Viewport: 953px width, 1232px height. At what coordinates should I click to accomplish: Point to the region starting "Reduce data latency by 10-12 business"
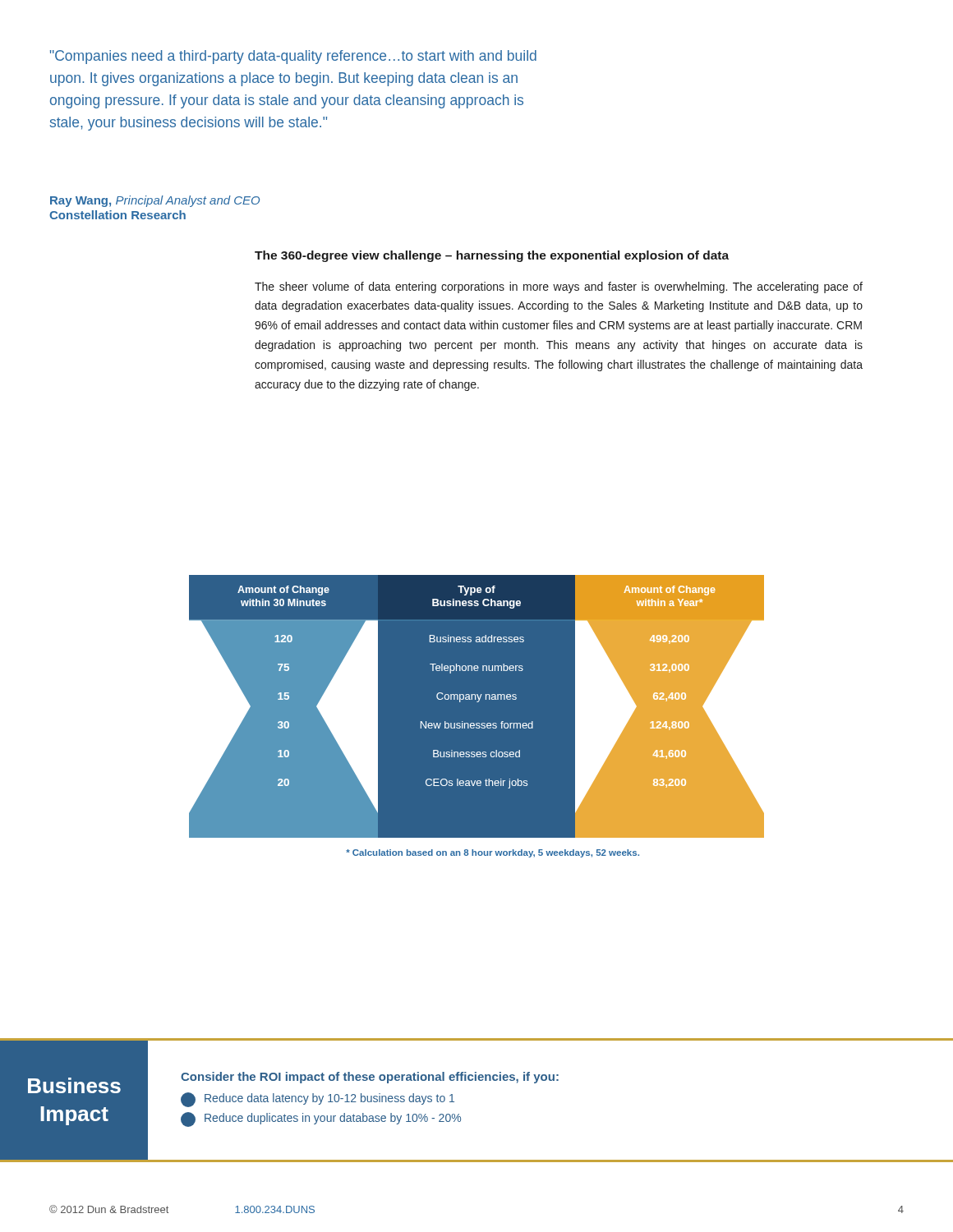coord(318,1099)
